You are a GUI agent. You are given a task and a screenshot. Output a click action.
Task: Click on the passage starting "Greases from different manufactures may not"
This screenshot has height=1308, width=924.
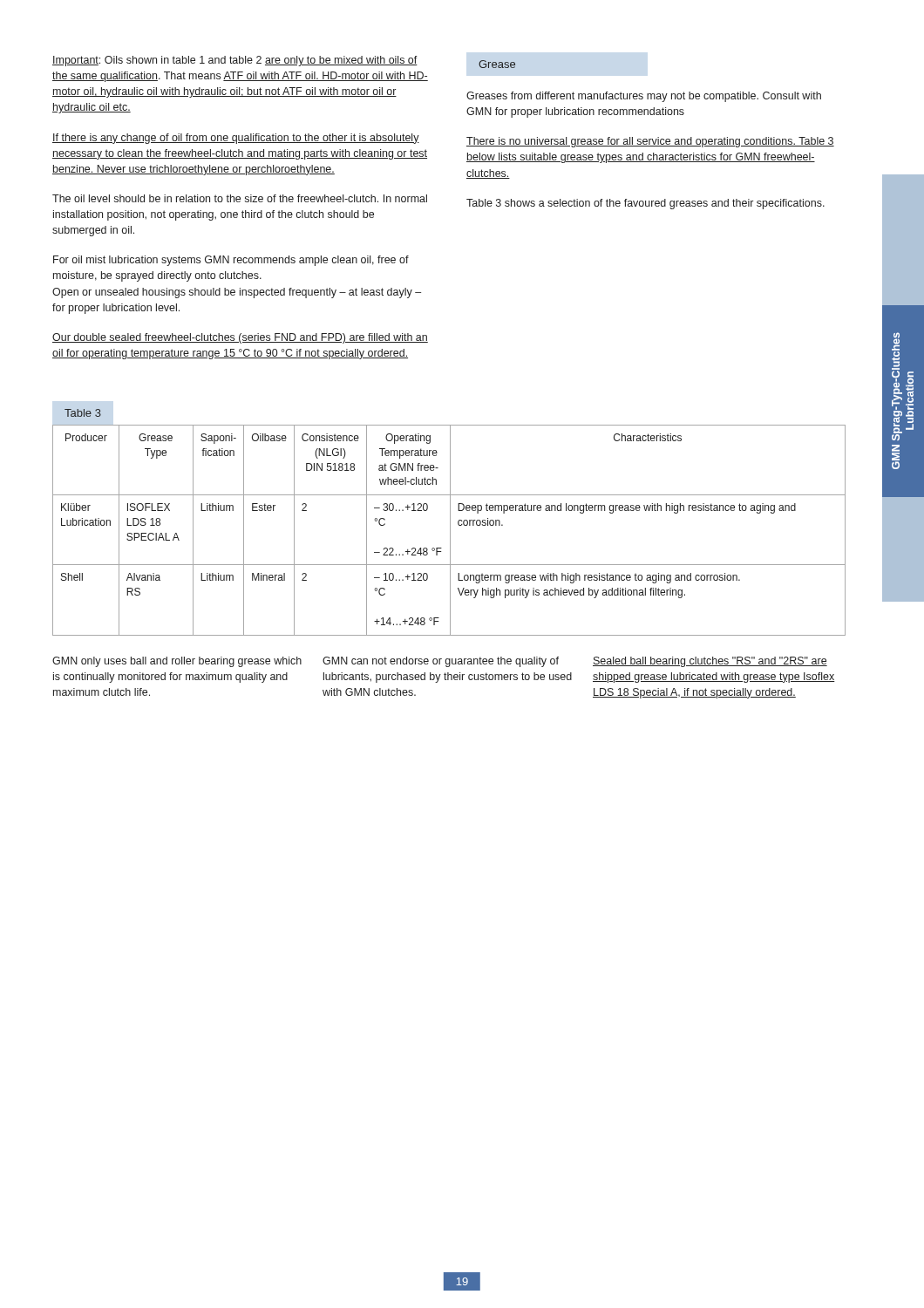coord(644,104)
